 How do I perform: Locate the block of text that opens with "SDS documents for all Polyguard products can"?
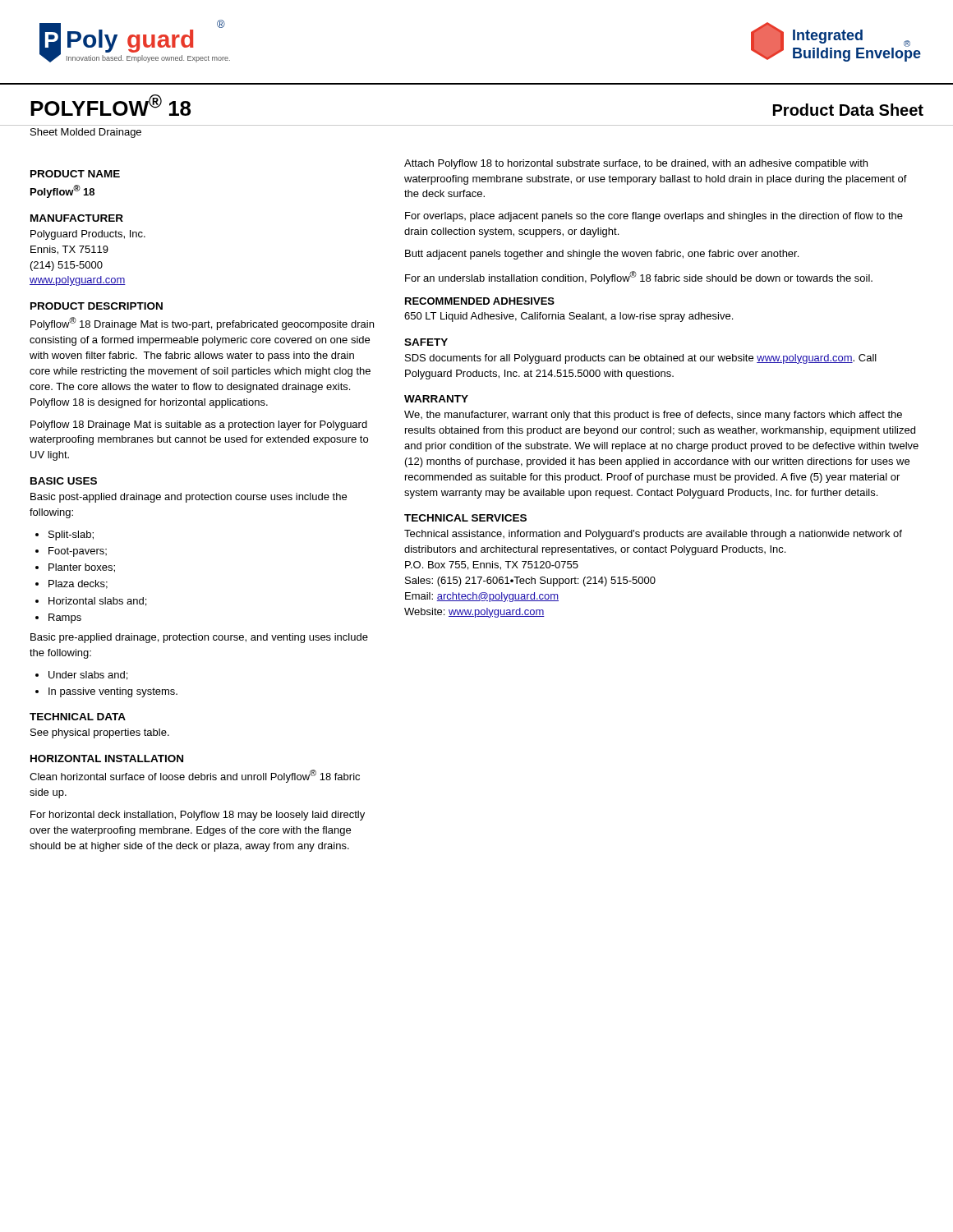tap(640, 365)
